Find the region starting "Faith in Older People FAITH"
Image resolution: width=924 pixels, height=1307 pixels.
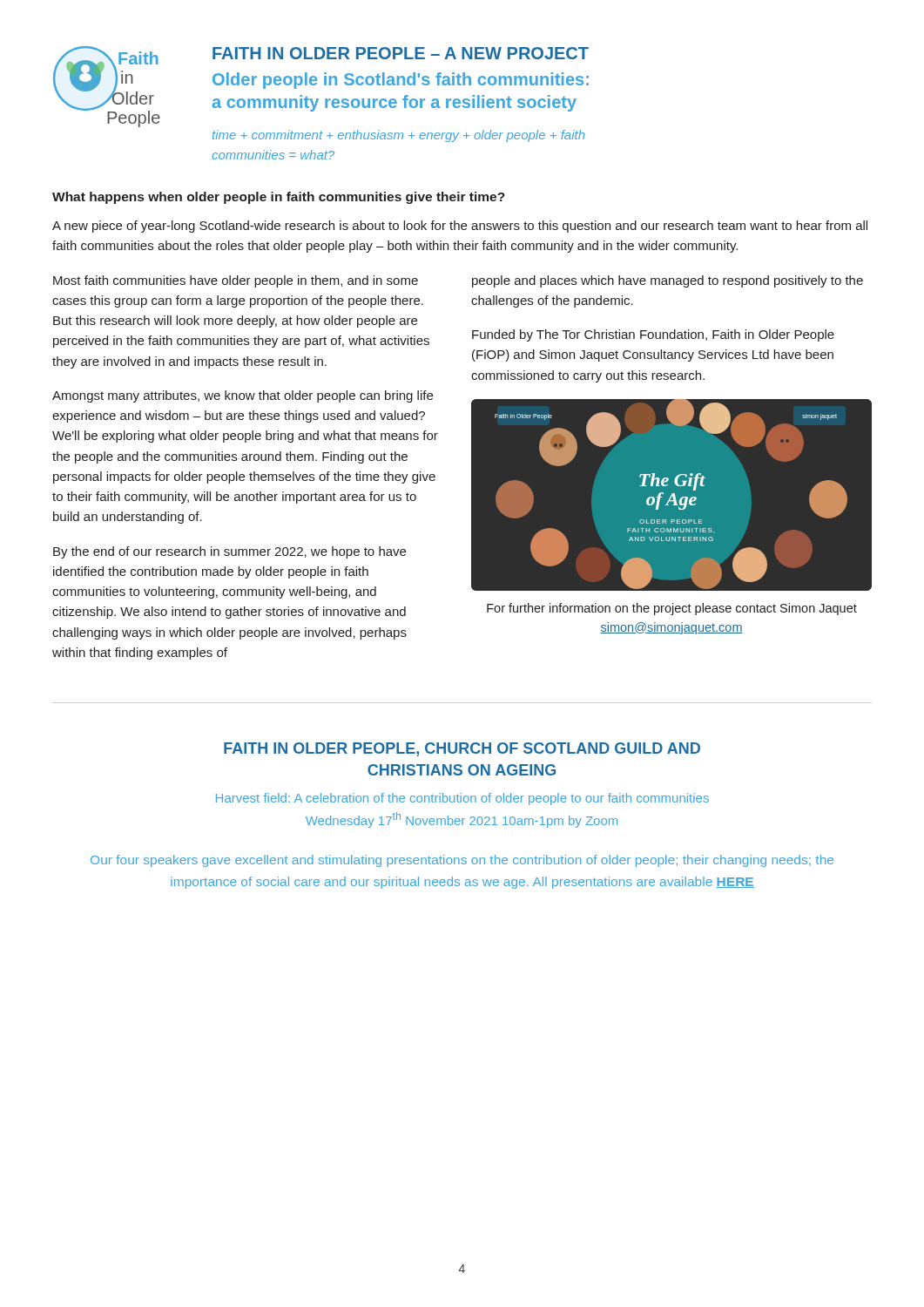click(x=462, y=103)
